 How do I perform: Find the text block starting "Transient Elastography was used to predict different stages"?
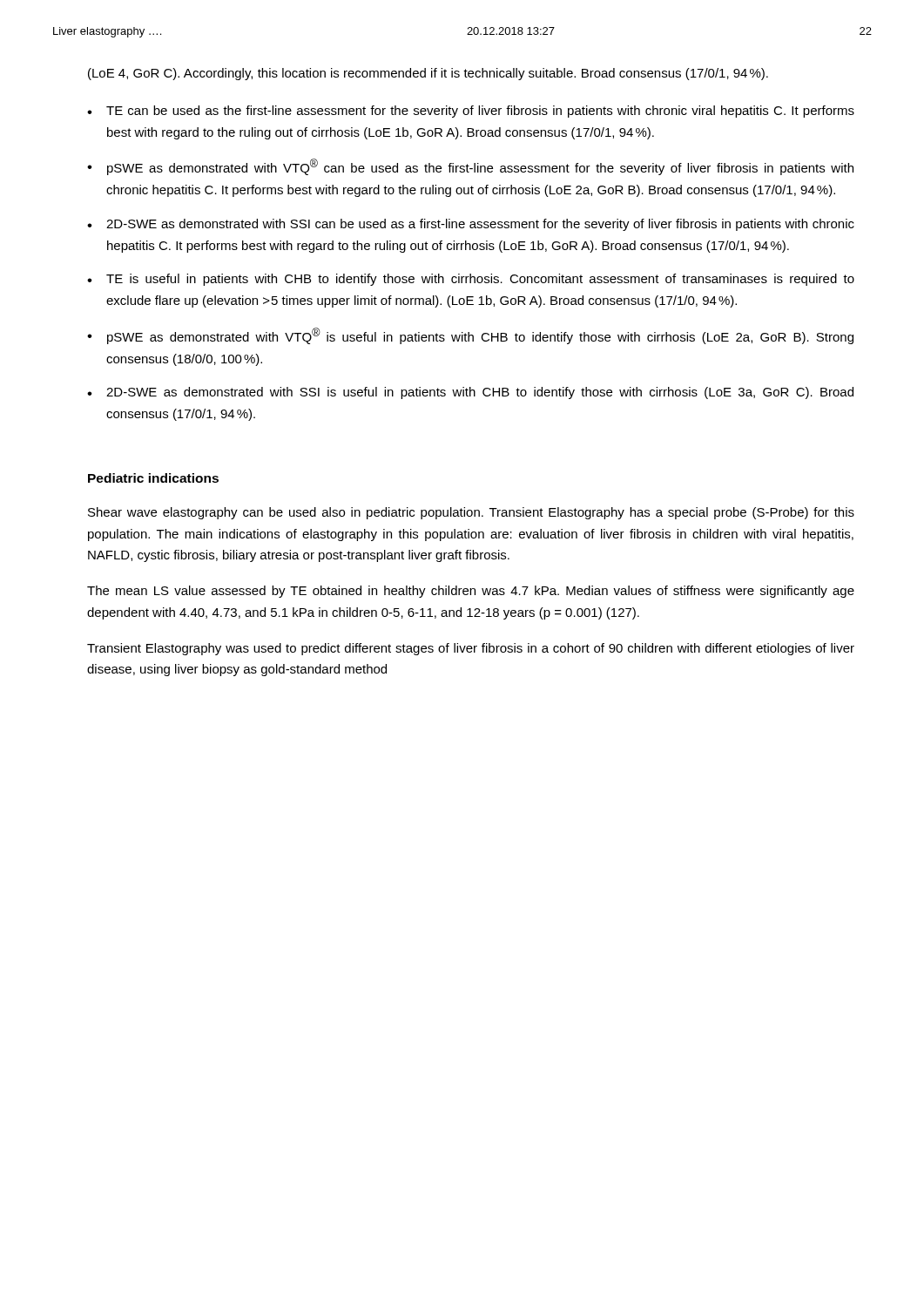point(471,658)
